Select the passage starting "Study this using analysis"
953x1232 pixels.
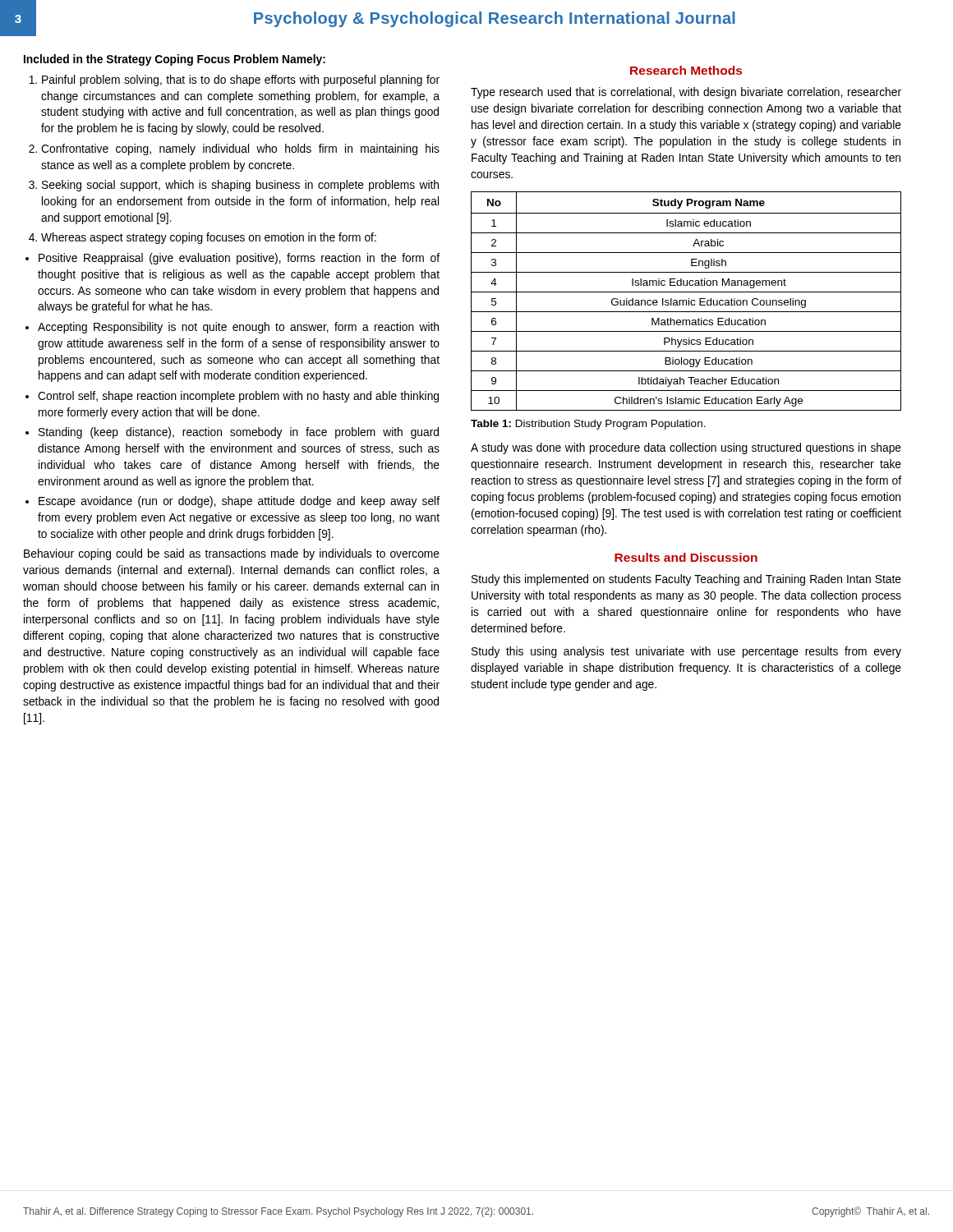(x=686, y=668)
